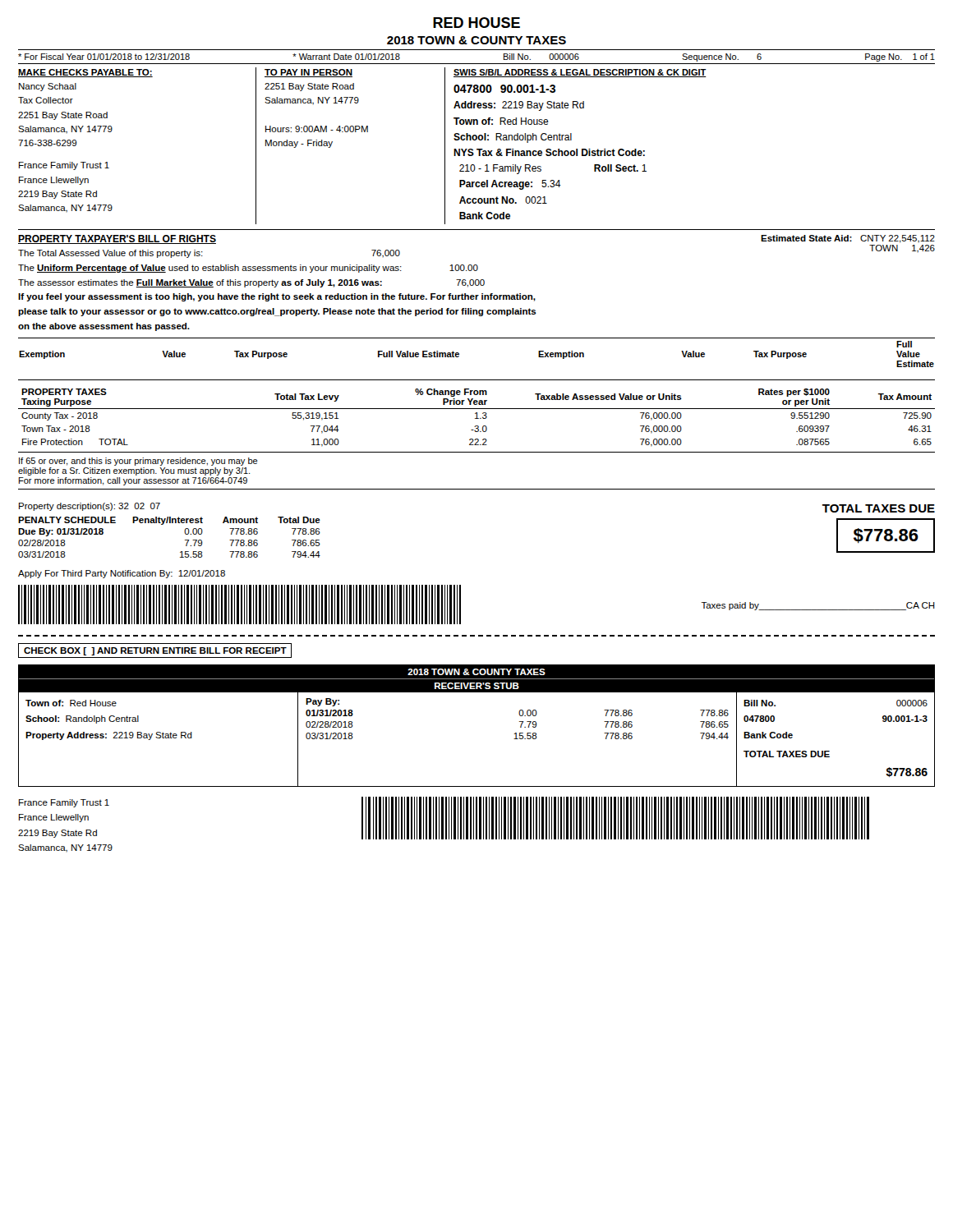
Task: Select the text block containing "Apply For Third Party"
Action: point(122,573)
